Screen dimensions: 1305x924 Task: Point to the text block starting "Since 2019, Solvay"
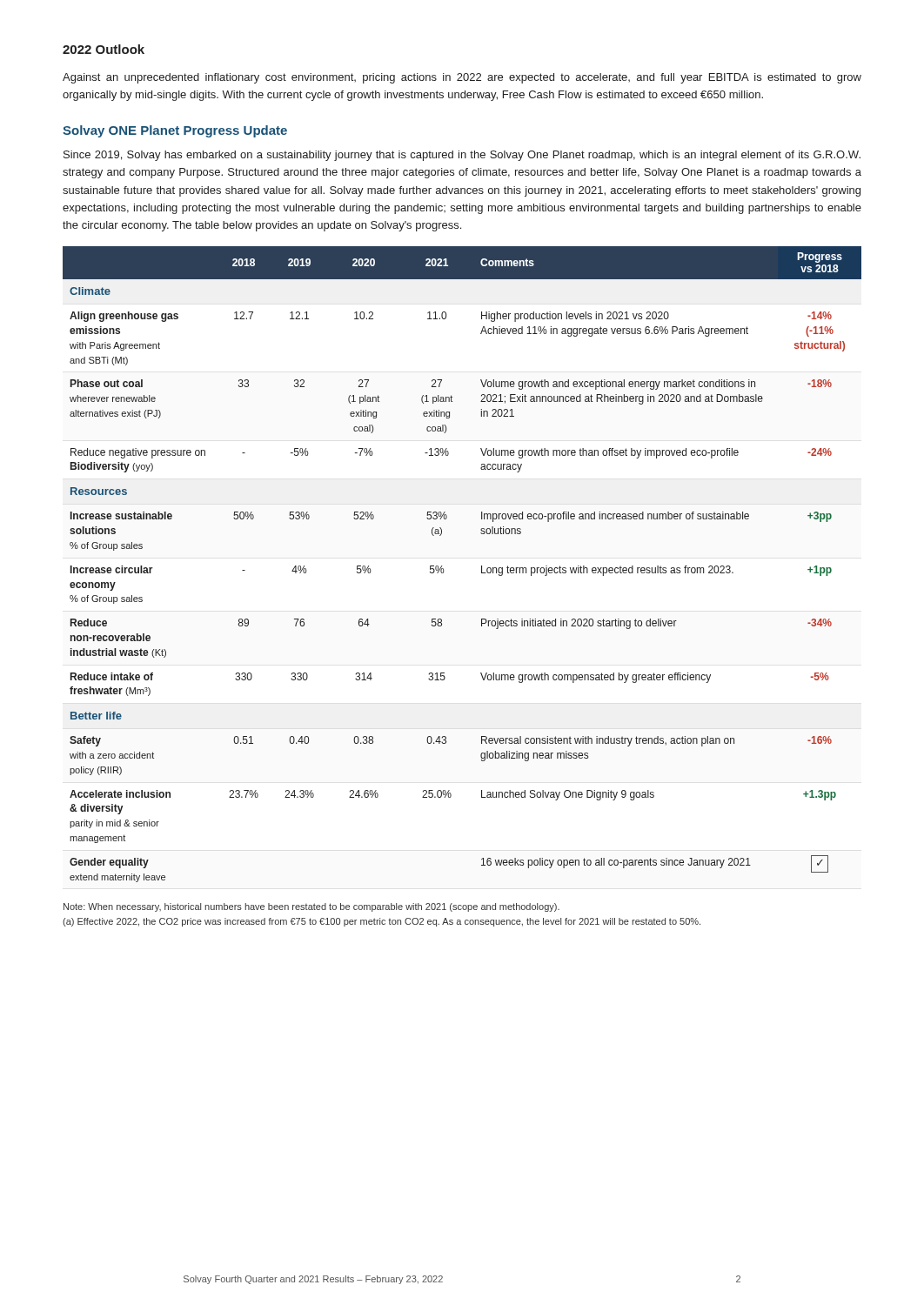(x=462, y=190)
